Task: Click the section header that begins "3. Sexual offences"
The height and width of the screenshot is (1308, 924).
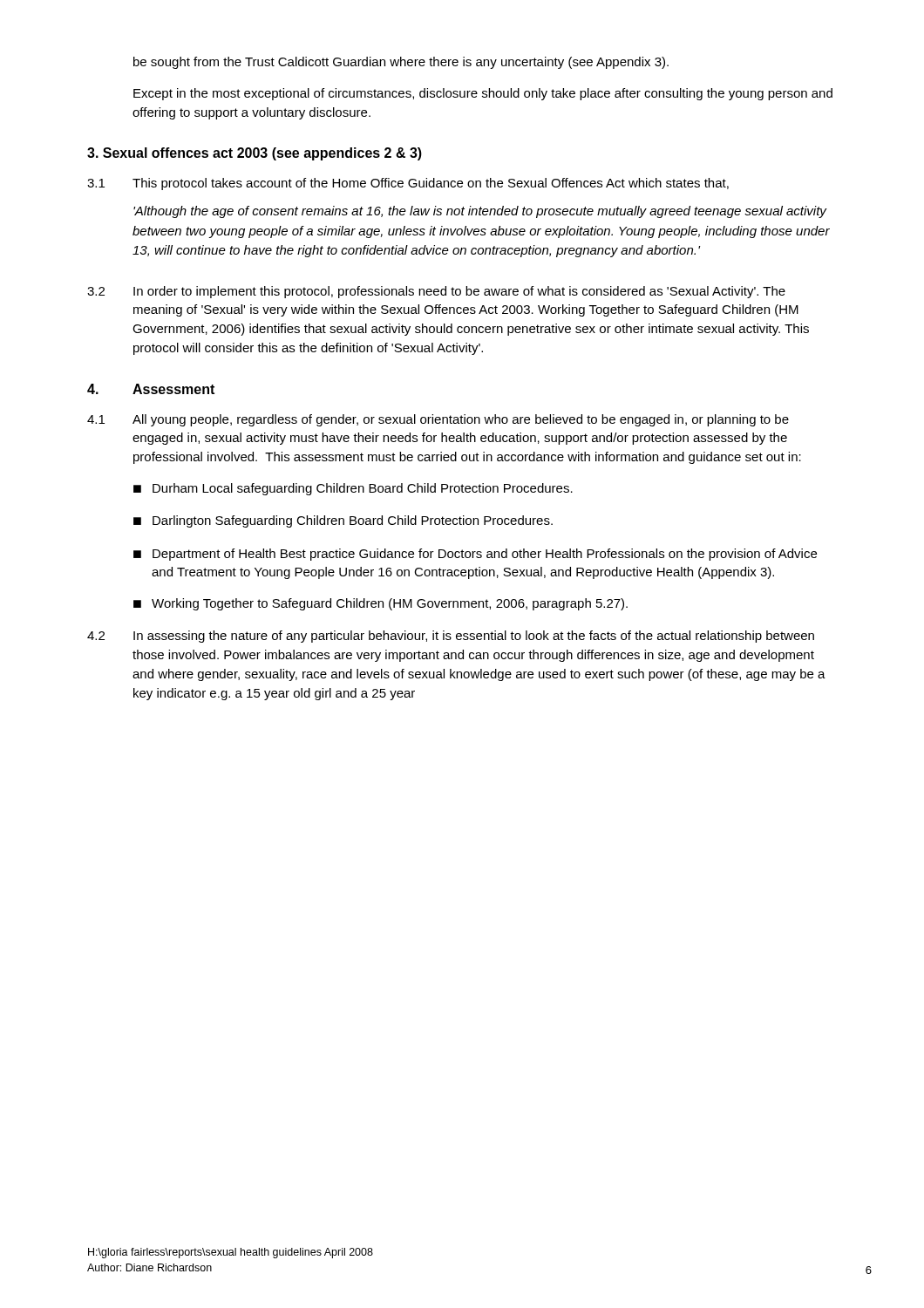Action: pos(255,153)
